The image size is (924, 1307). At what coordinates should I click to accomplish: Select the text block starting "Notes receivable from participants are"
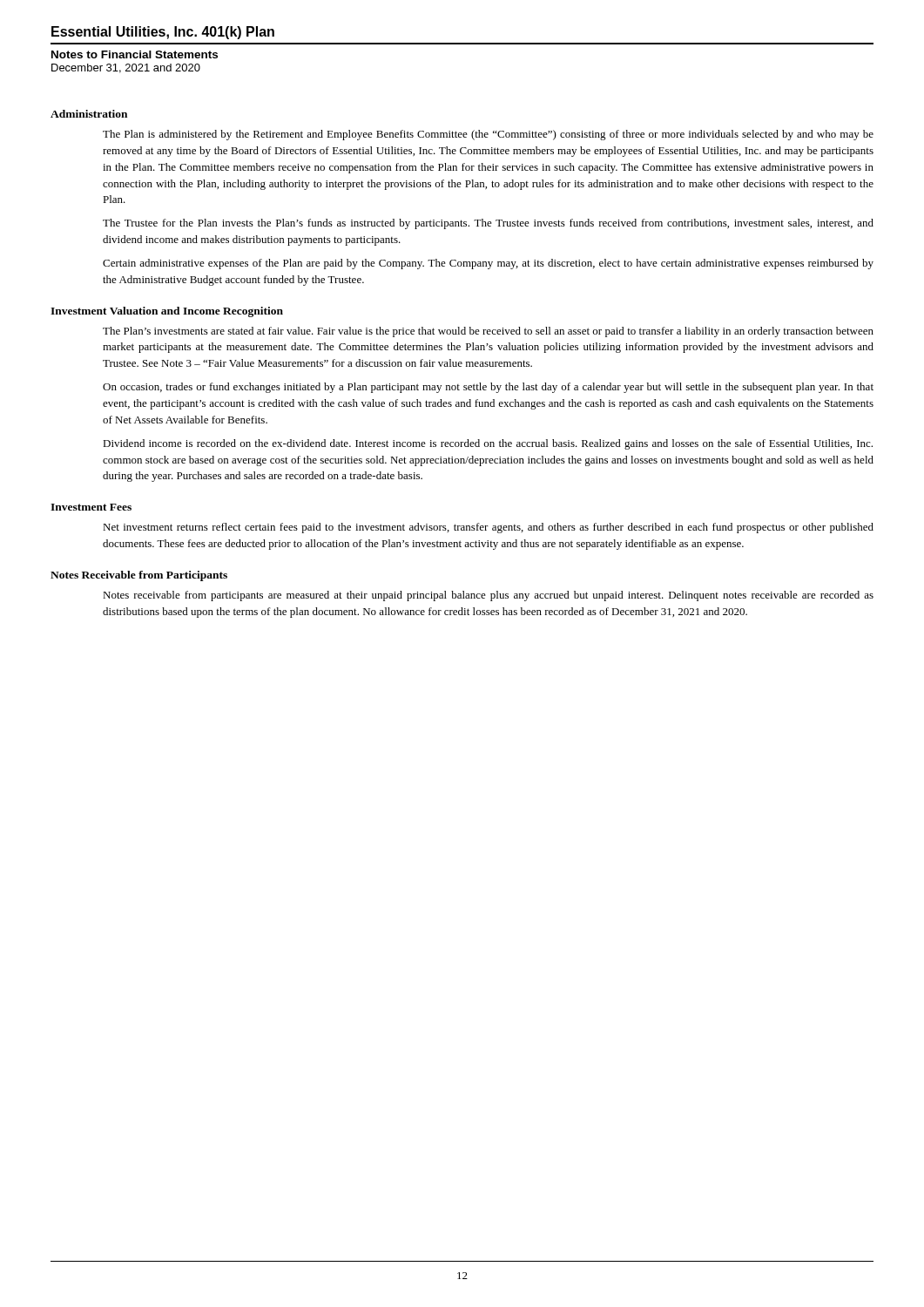[x=488, y=603]
